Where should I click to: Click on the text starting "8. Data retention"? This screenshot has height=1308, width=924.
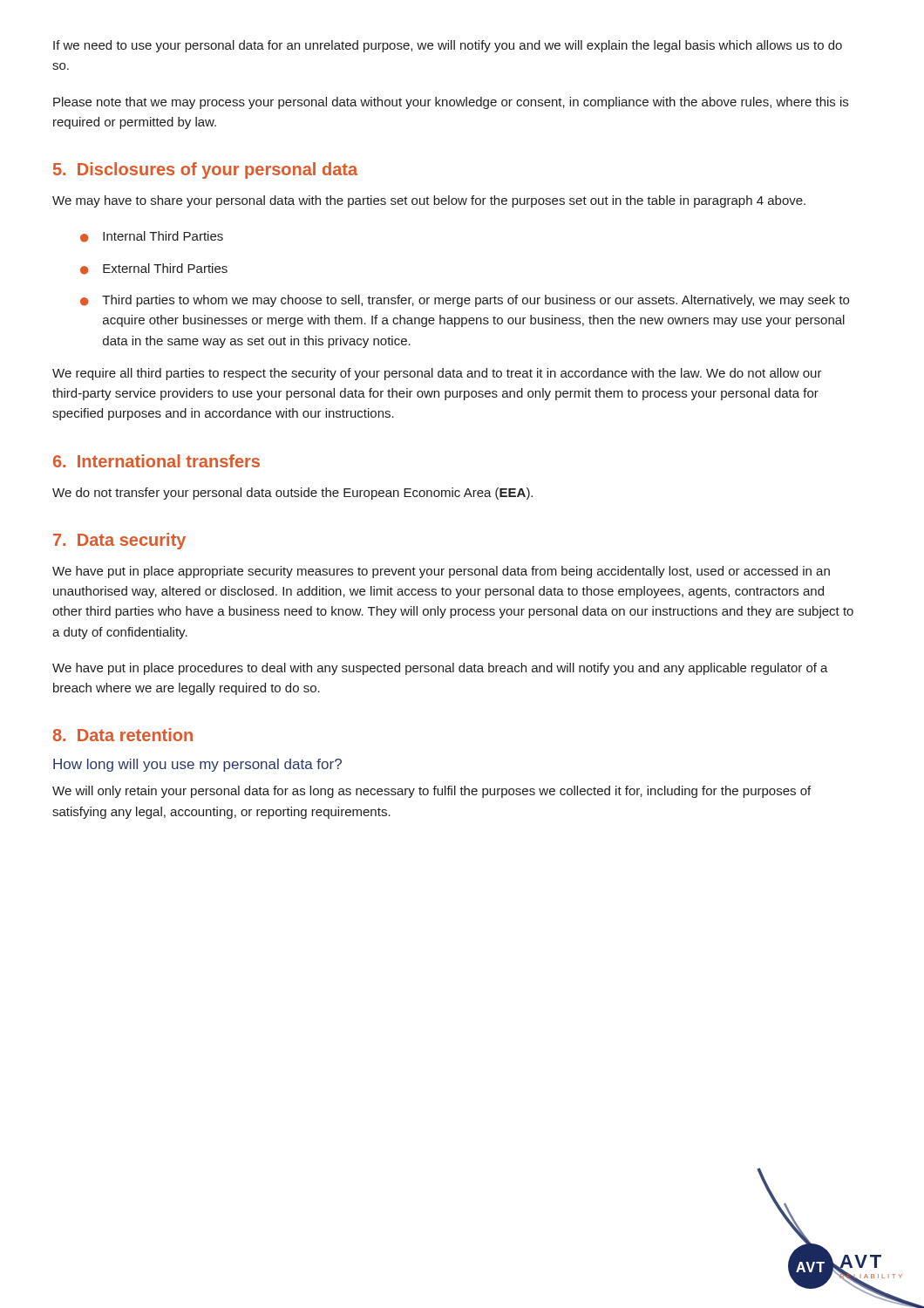(123, 735)
